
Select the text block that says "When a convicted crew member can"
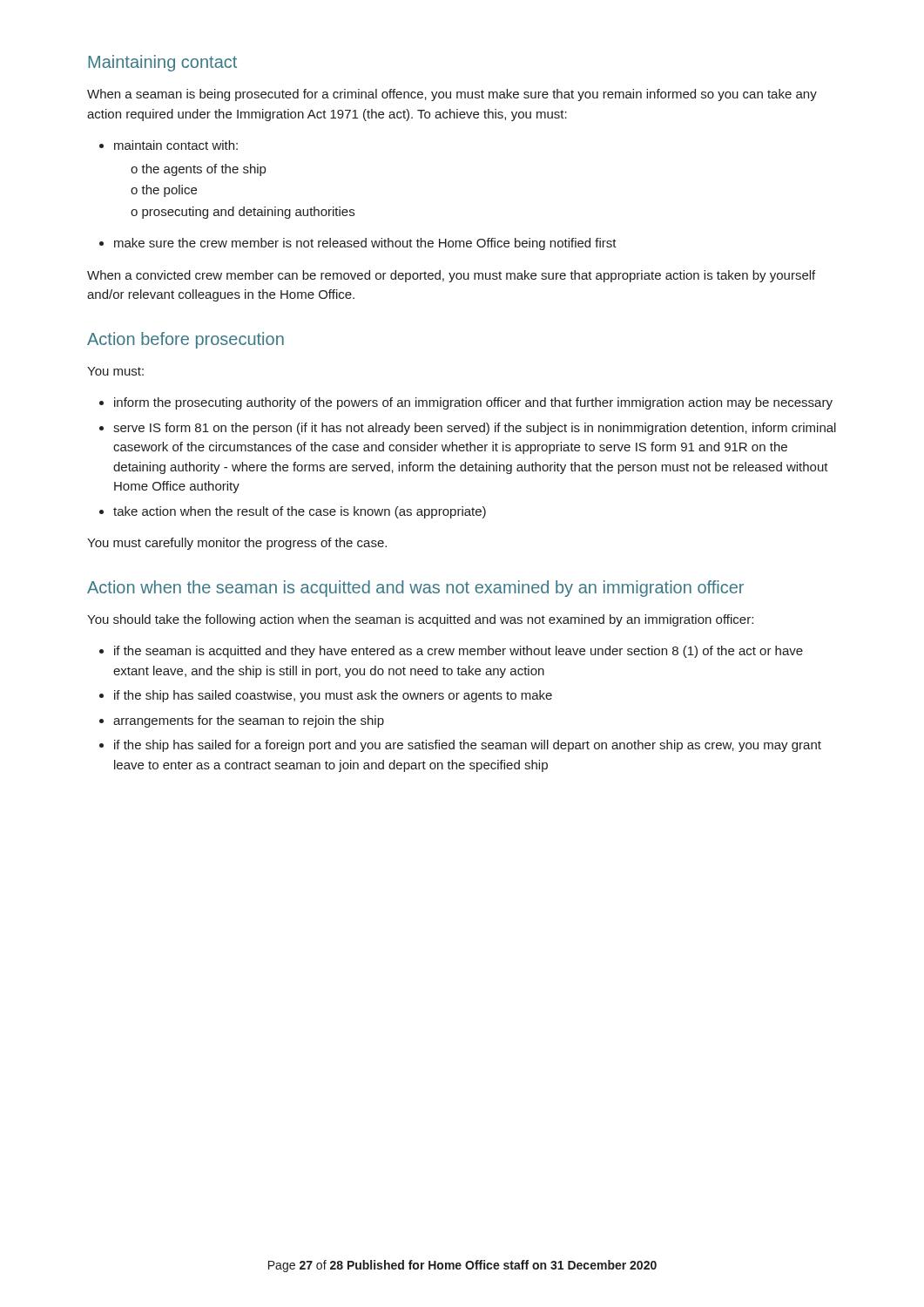462,285
